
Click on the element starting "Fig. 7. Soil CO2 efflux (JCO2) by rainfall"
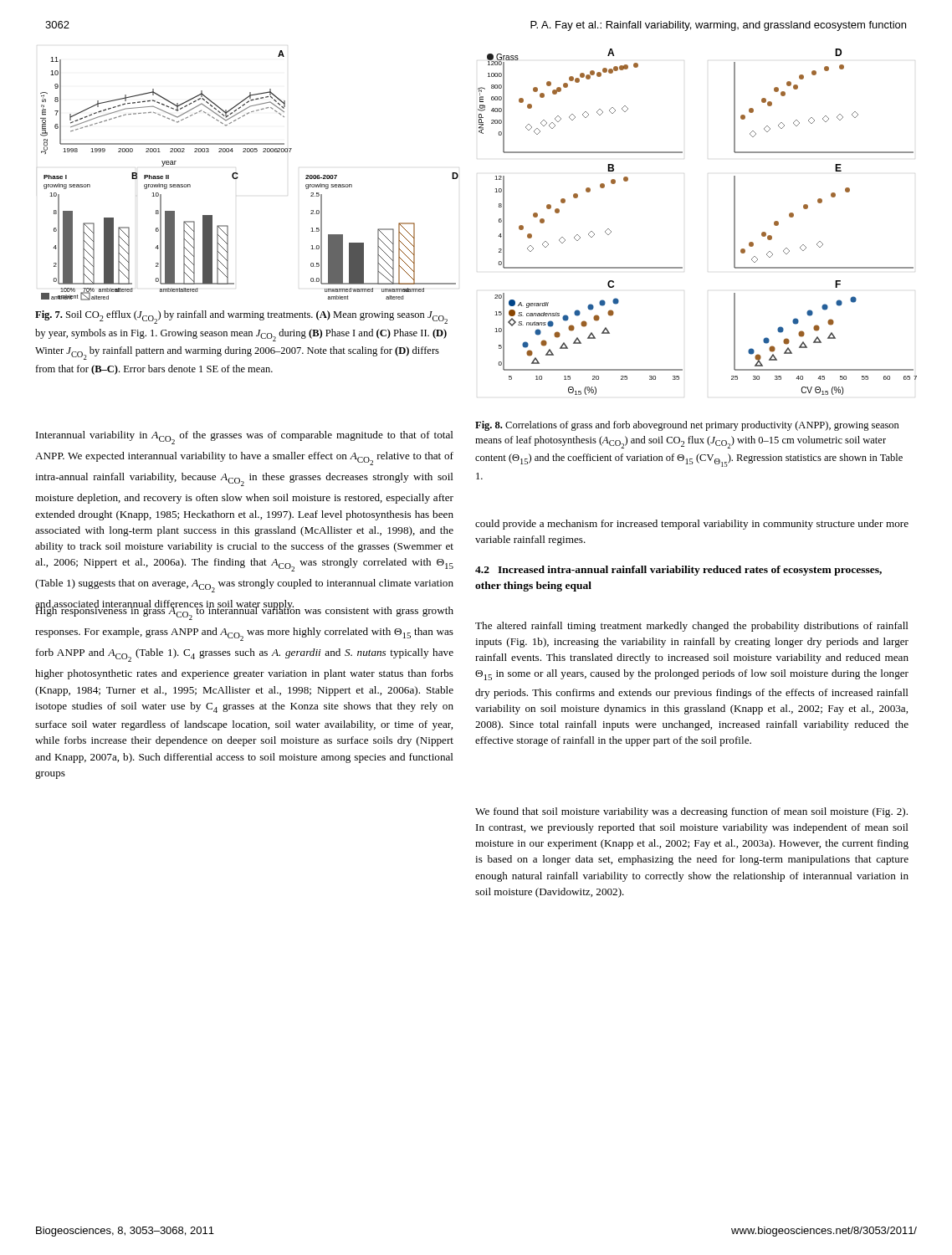(x=241, y=342)
